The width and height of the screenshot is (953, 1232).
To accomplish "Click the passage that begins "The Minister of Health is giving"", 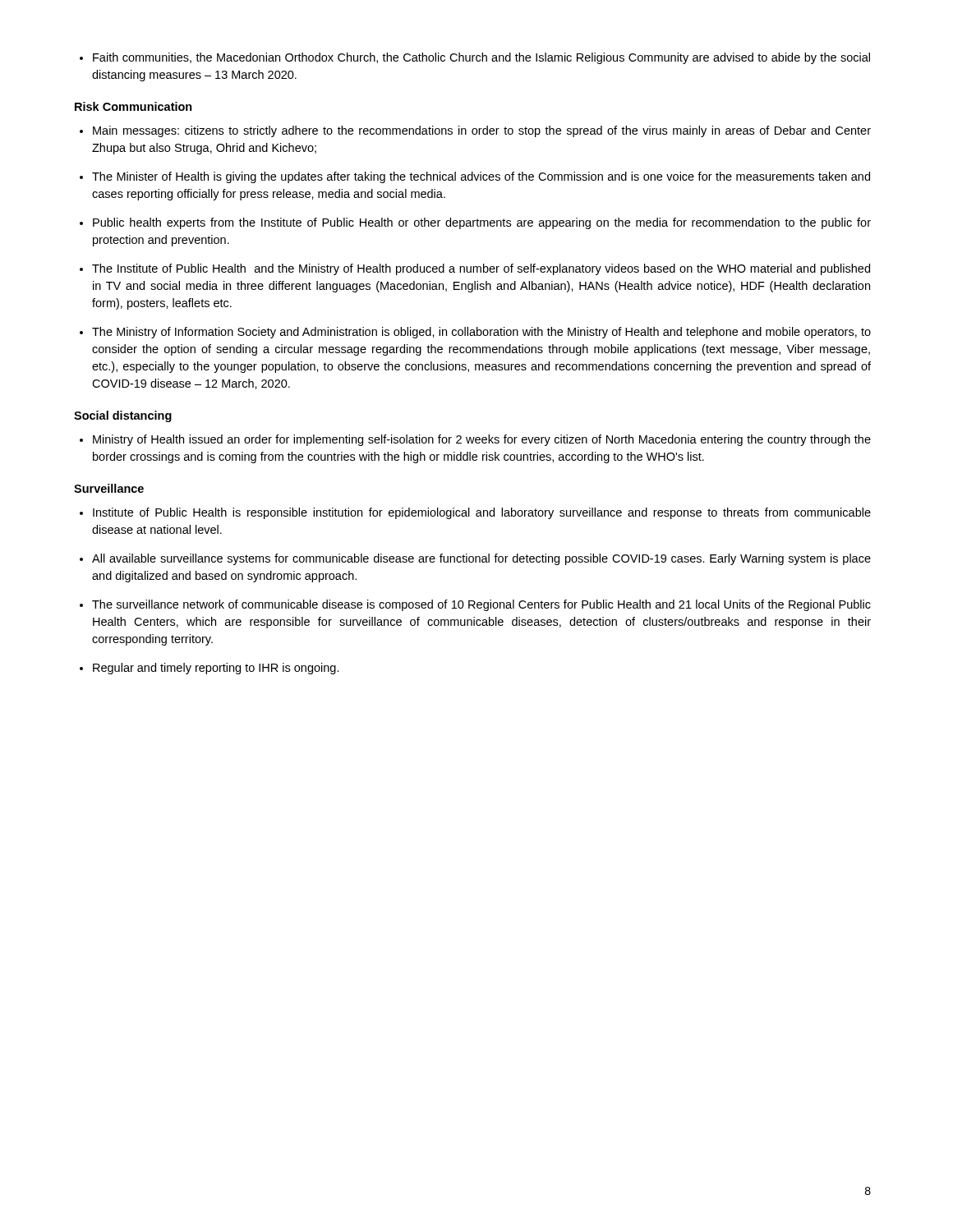I will tap(481, 186).
